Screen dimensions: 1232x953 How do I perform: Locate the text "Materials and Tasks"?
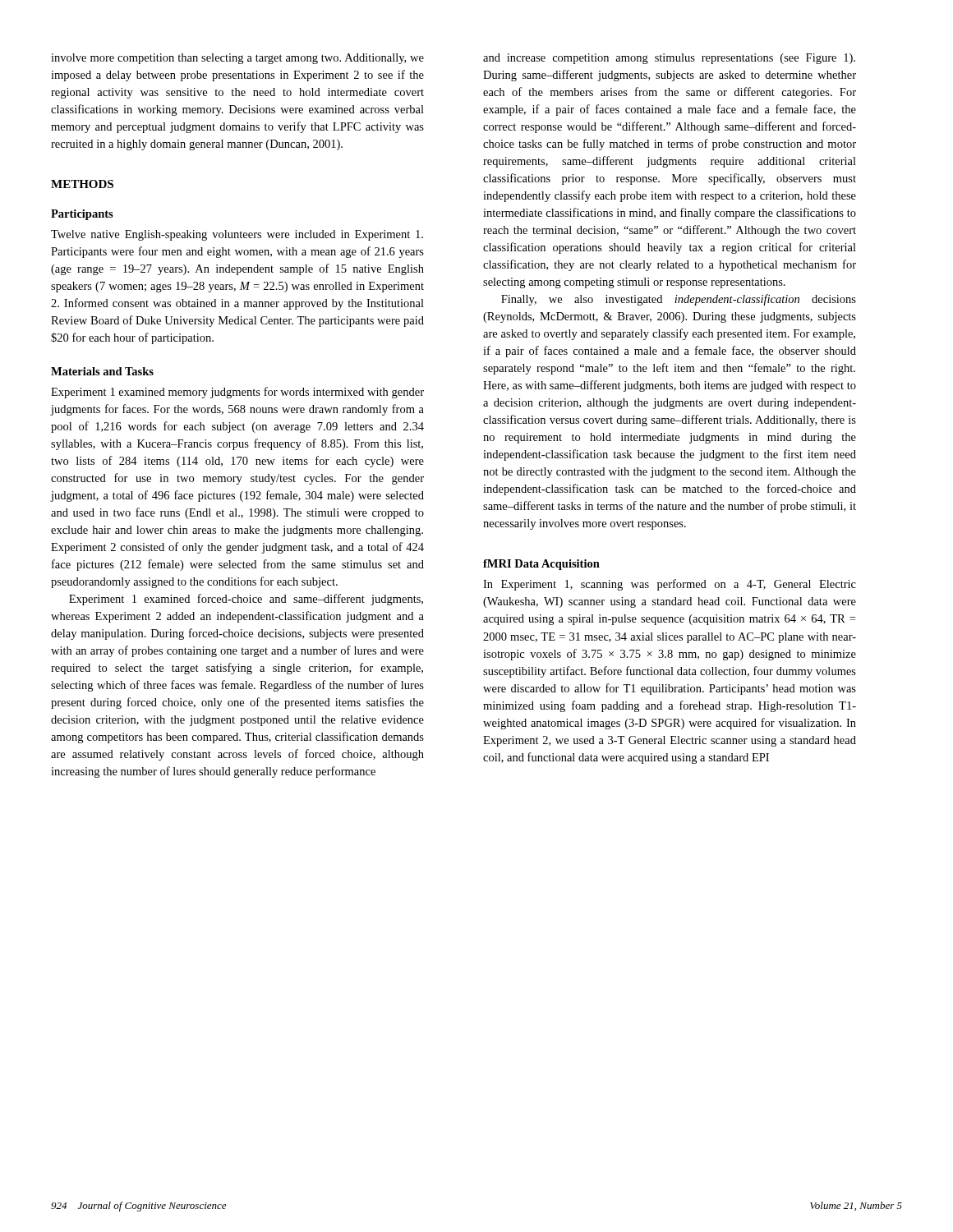click(x=102, y=371)
